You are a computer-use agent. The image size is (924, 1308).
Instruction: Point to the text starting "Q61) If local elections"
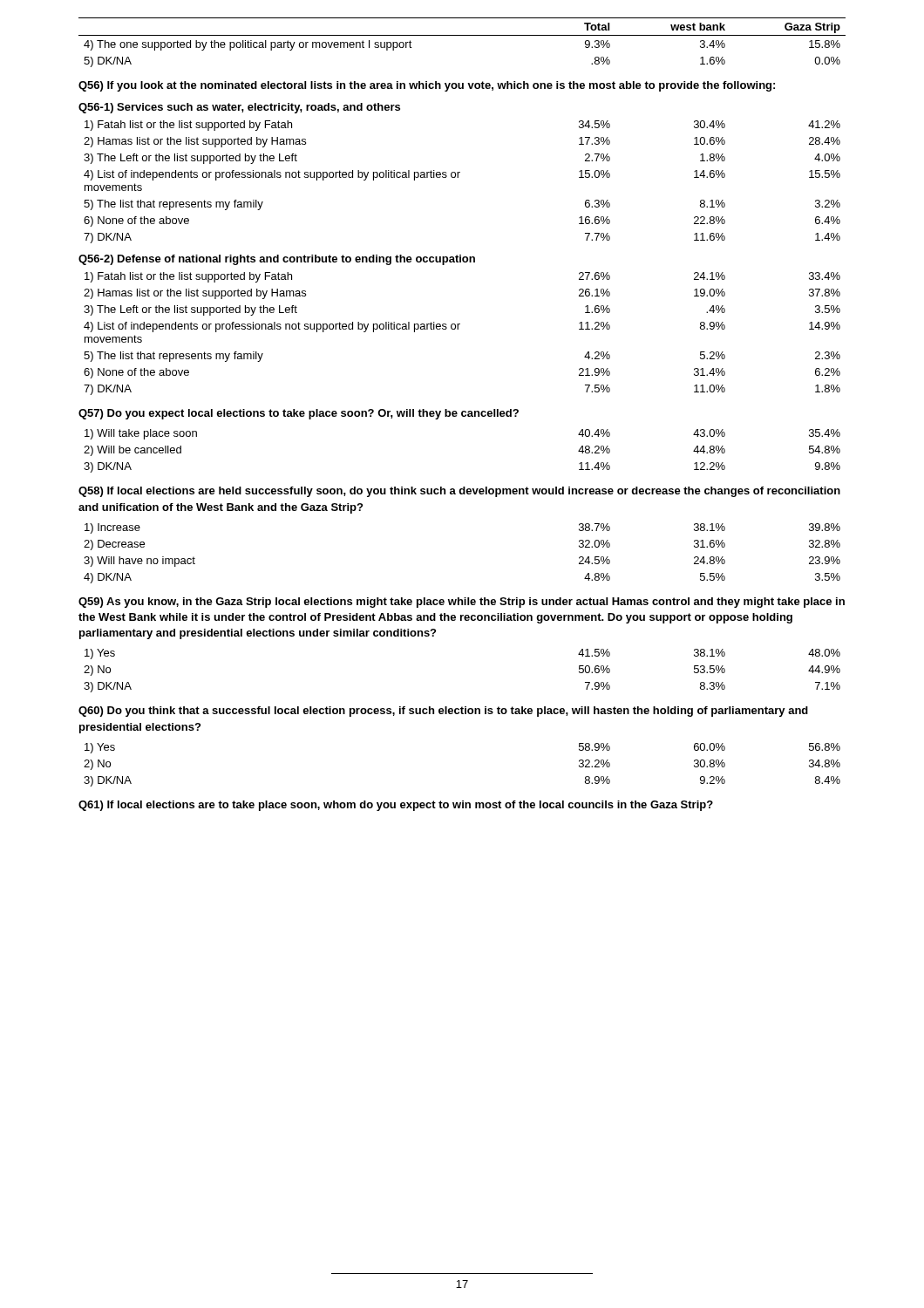click(396, 804)
